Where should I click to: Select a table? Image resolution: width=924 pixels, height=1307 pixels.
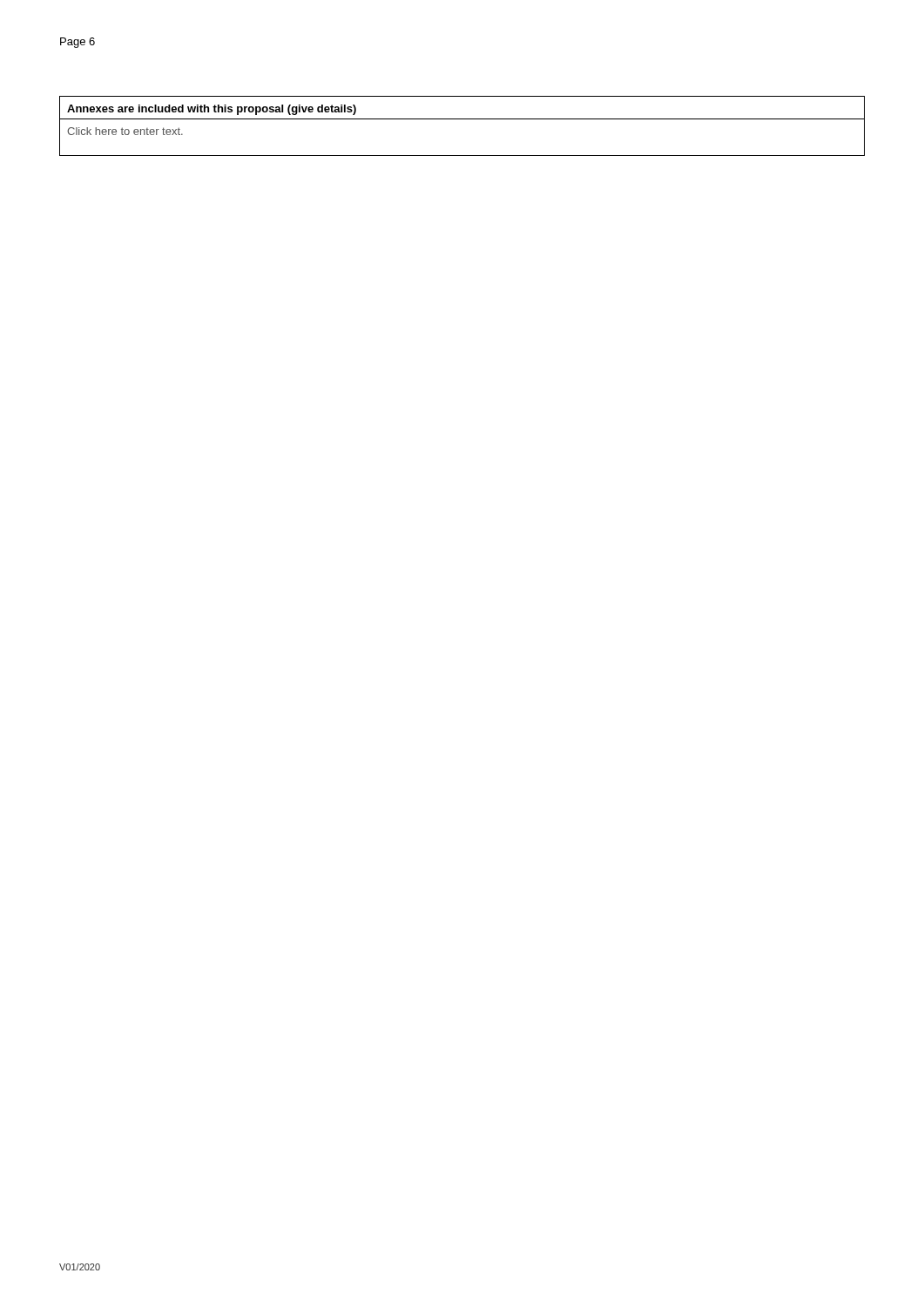[x=462, y=126]
